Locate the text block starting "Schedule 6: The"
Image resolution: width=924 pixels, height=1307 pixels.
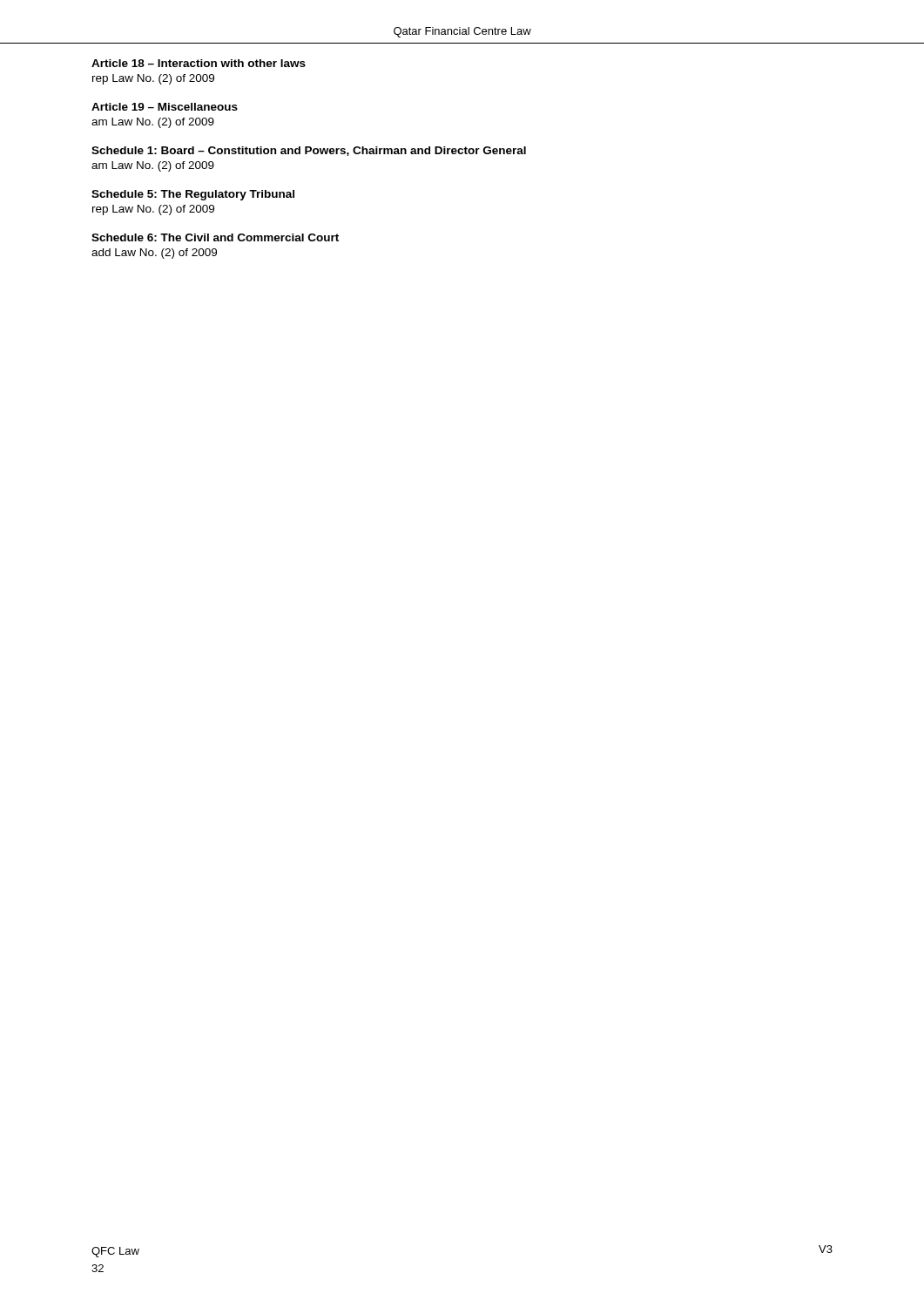215,237
